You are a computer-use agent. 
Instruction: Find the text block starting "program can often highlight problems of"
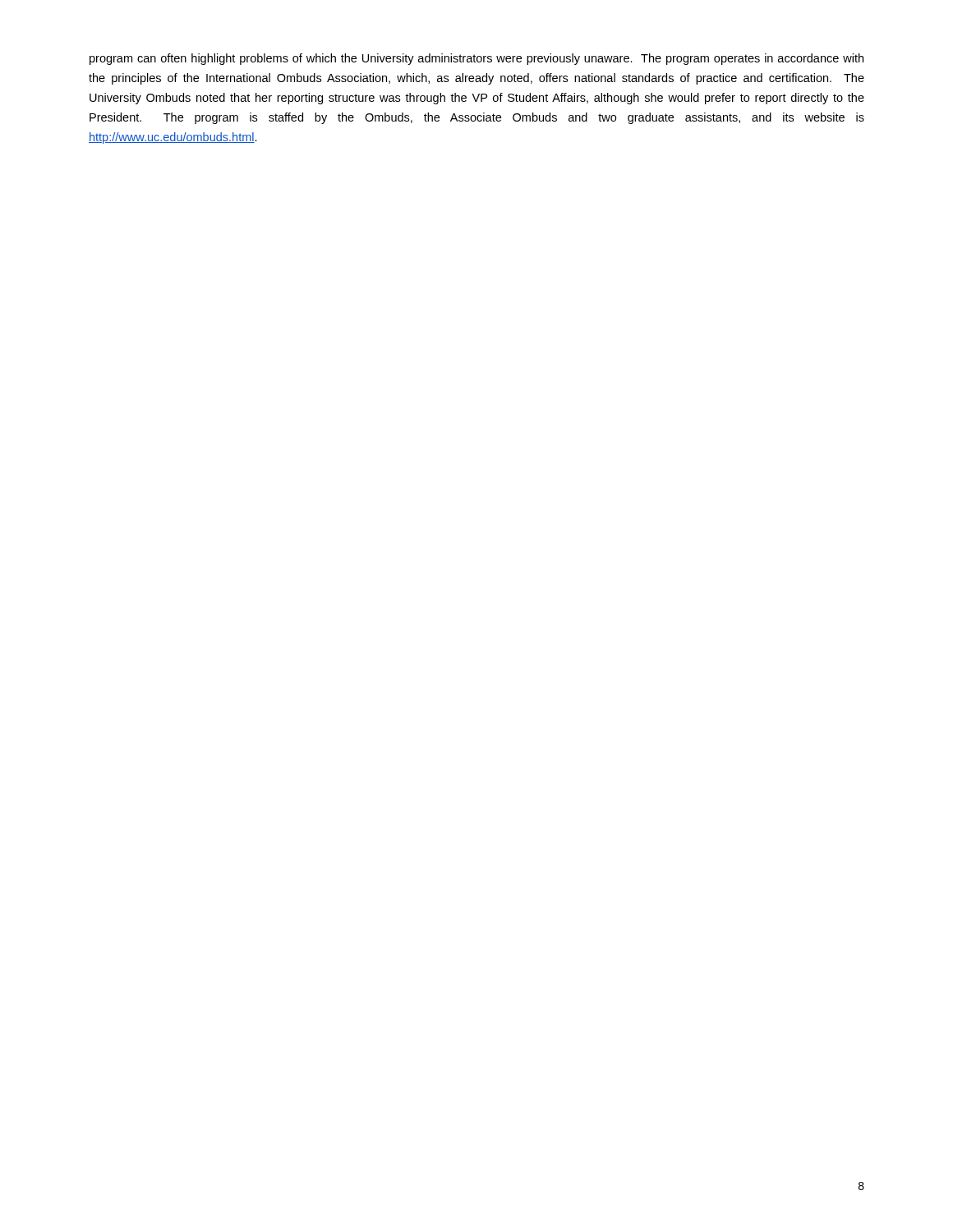(x=476, y=98)
